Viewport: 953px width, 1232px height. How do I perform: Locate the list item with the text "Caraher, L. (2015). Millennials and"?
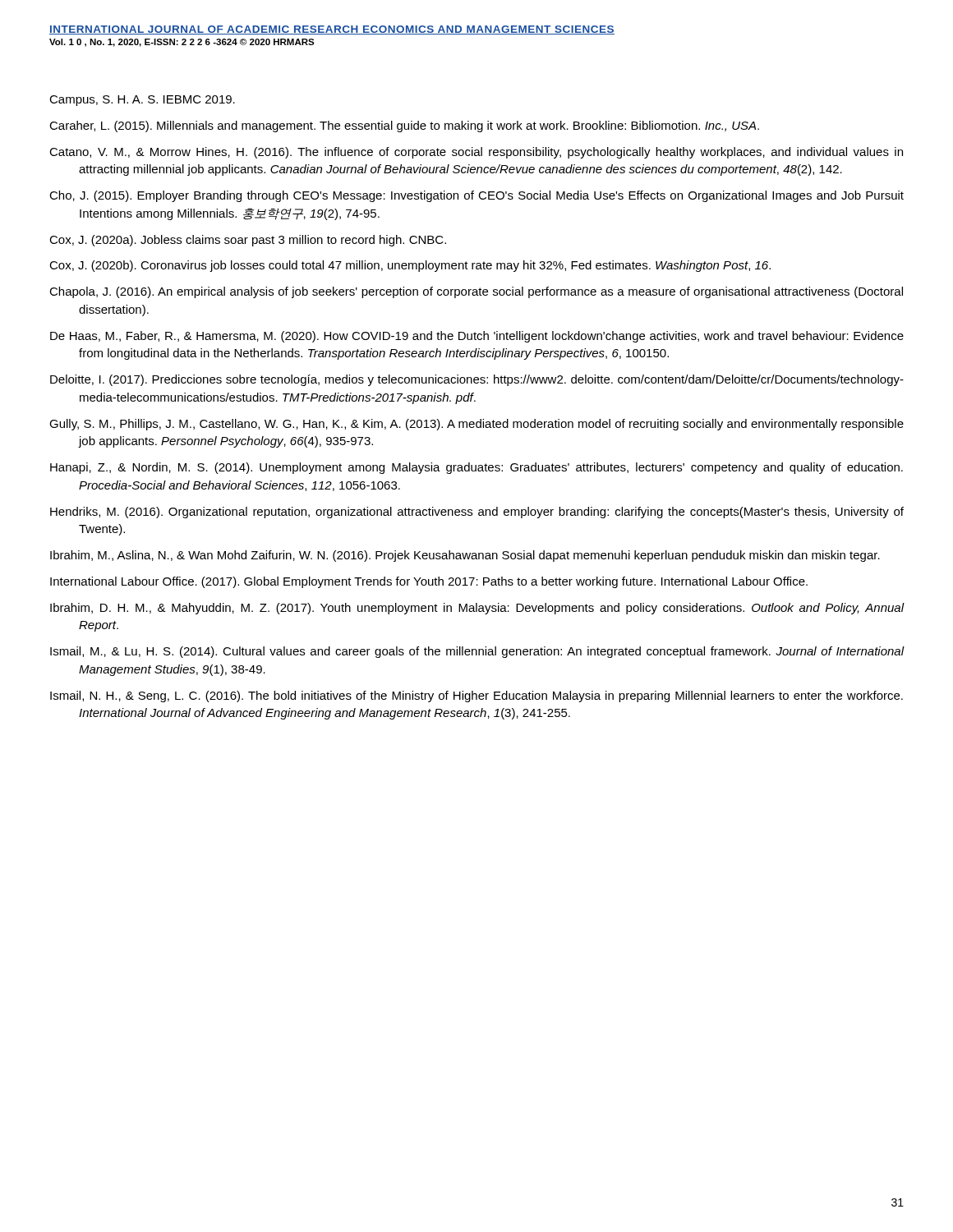pyautogui.click(x=405, y=125)
